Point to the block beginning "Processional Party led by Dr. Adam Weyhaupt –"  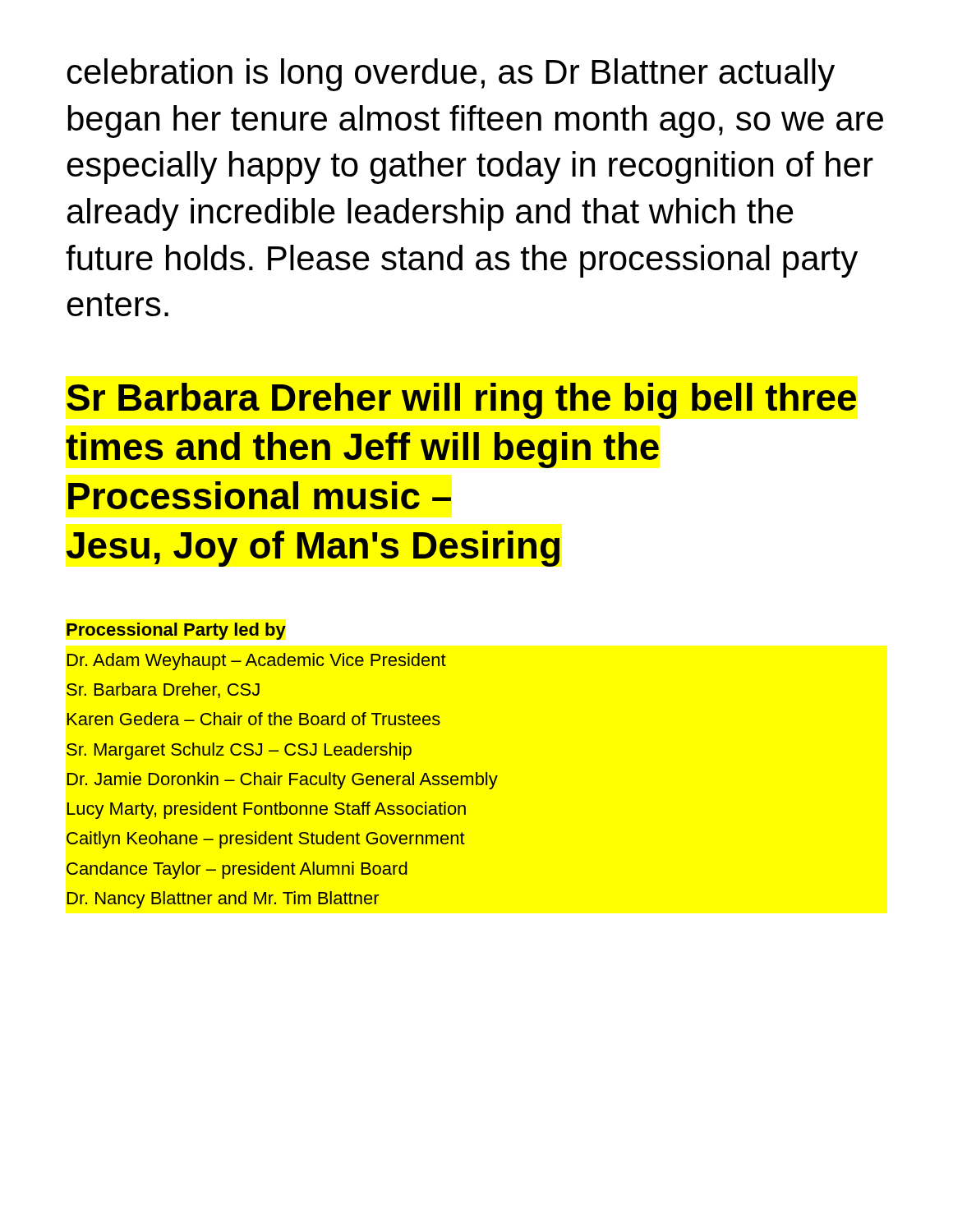(476, 767)
